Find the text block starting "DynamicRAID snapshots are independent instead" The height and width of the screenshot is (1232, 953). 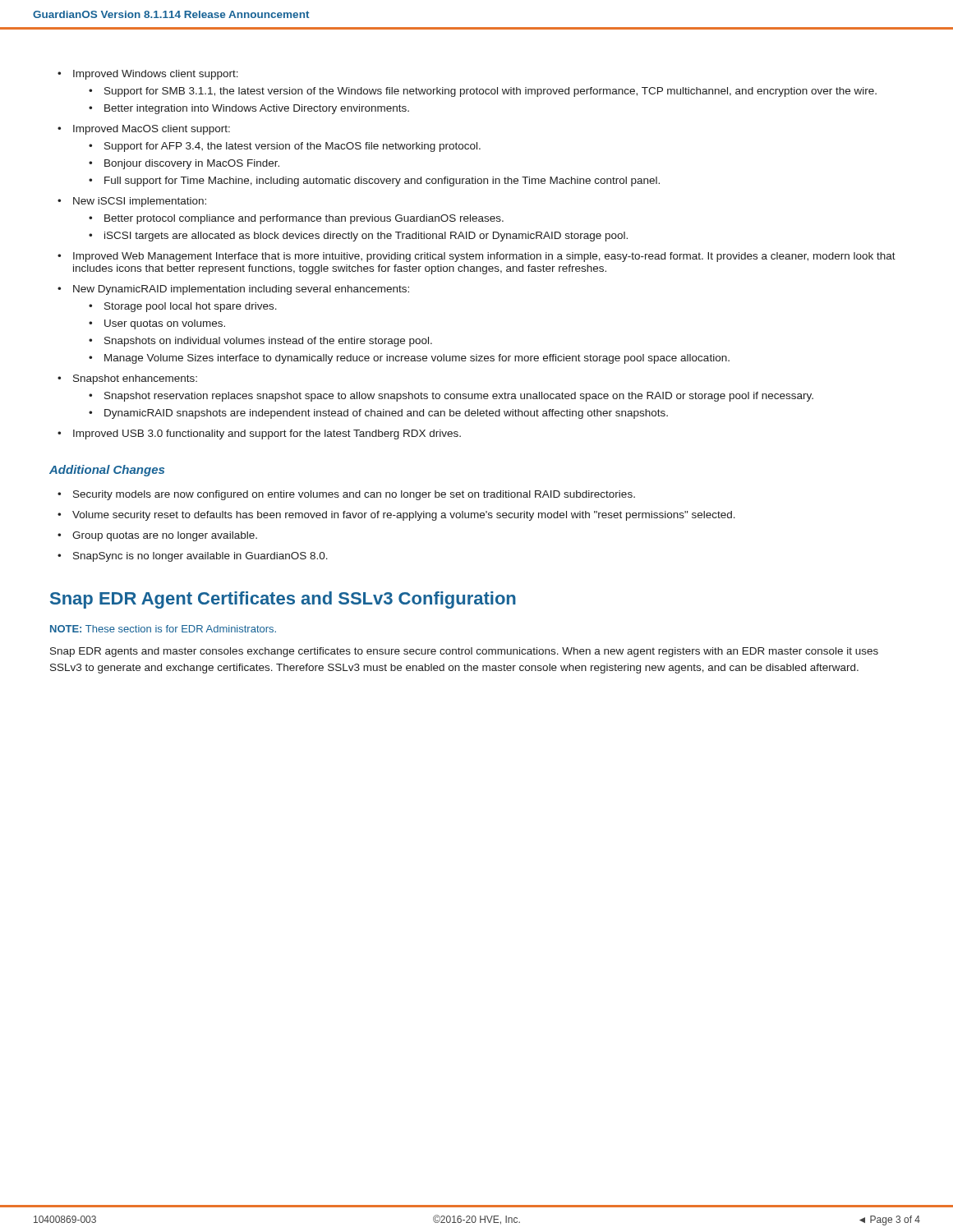[386, 413]
